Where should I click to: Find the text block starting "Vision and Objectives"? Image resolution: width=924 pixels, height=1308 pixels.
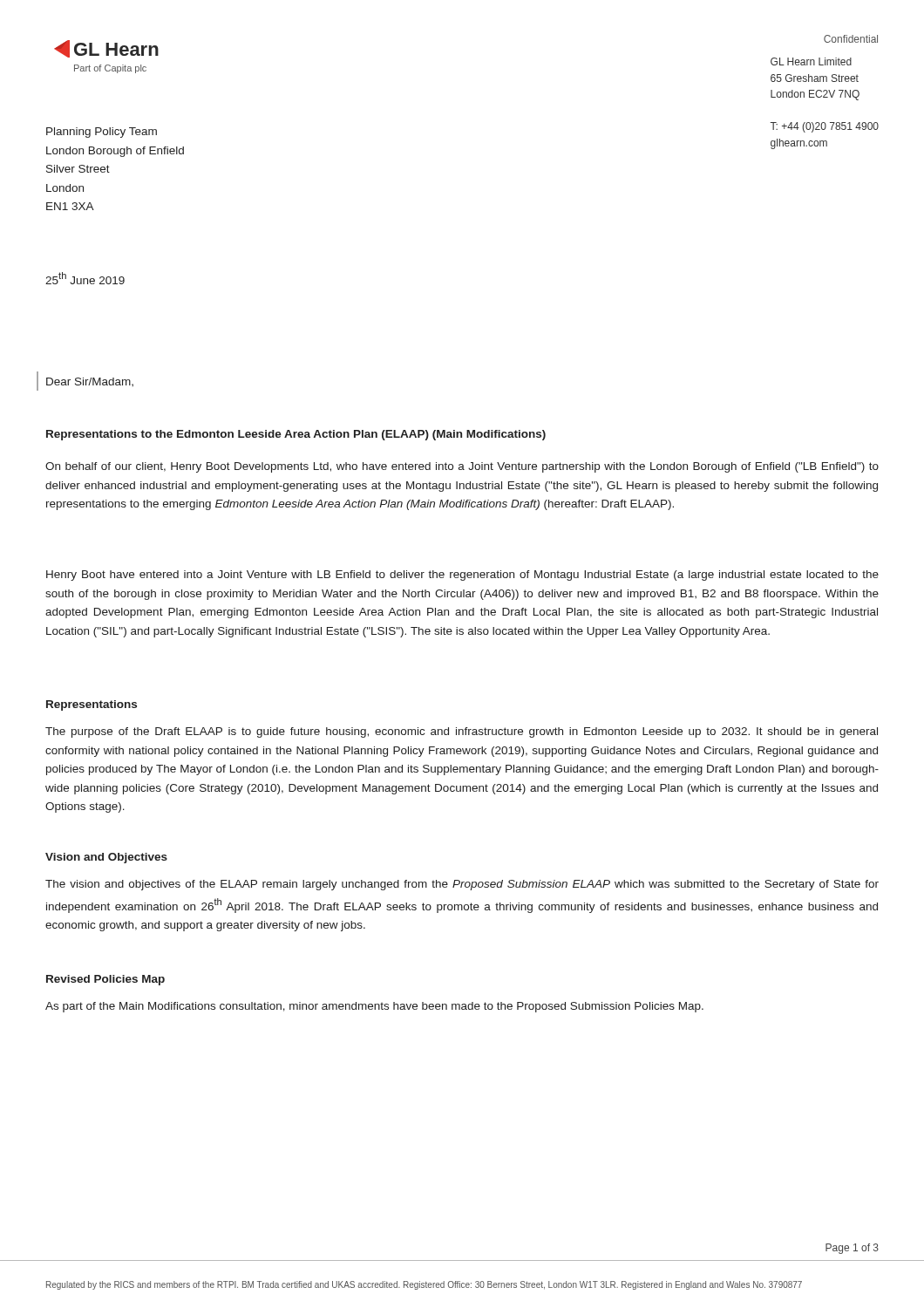tap(106, 857)
